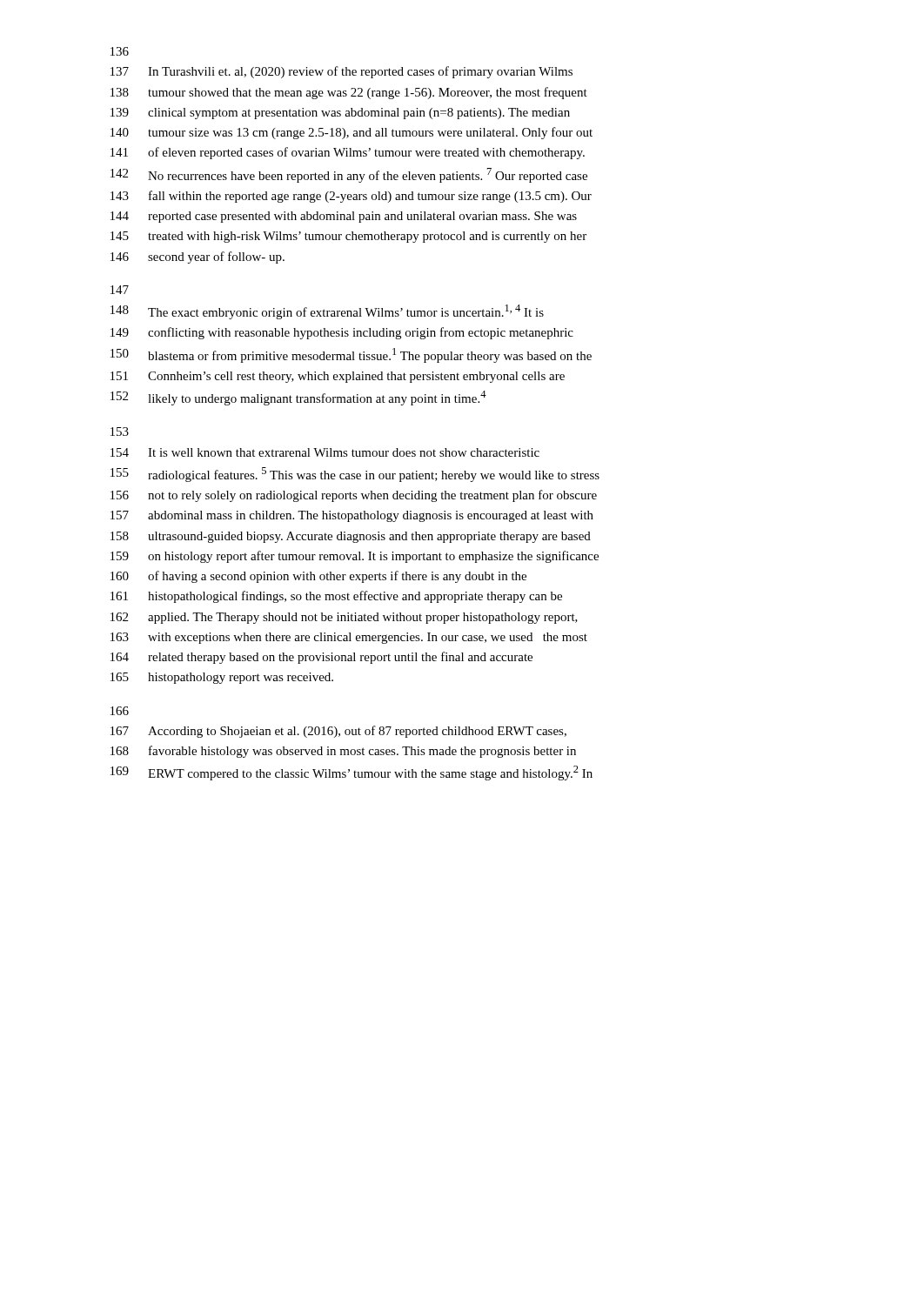
Task: Where does it say "165 histopathology report was received."?
Action: (222, 678)
